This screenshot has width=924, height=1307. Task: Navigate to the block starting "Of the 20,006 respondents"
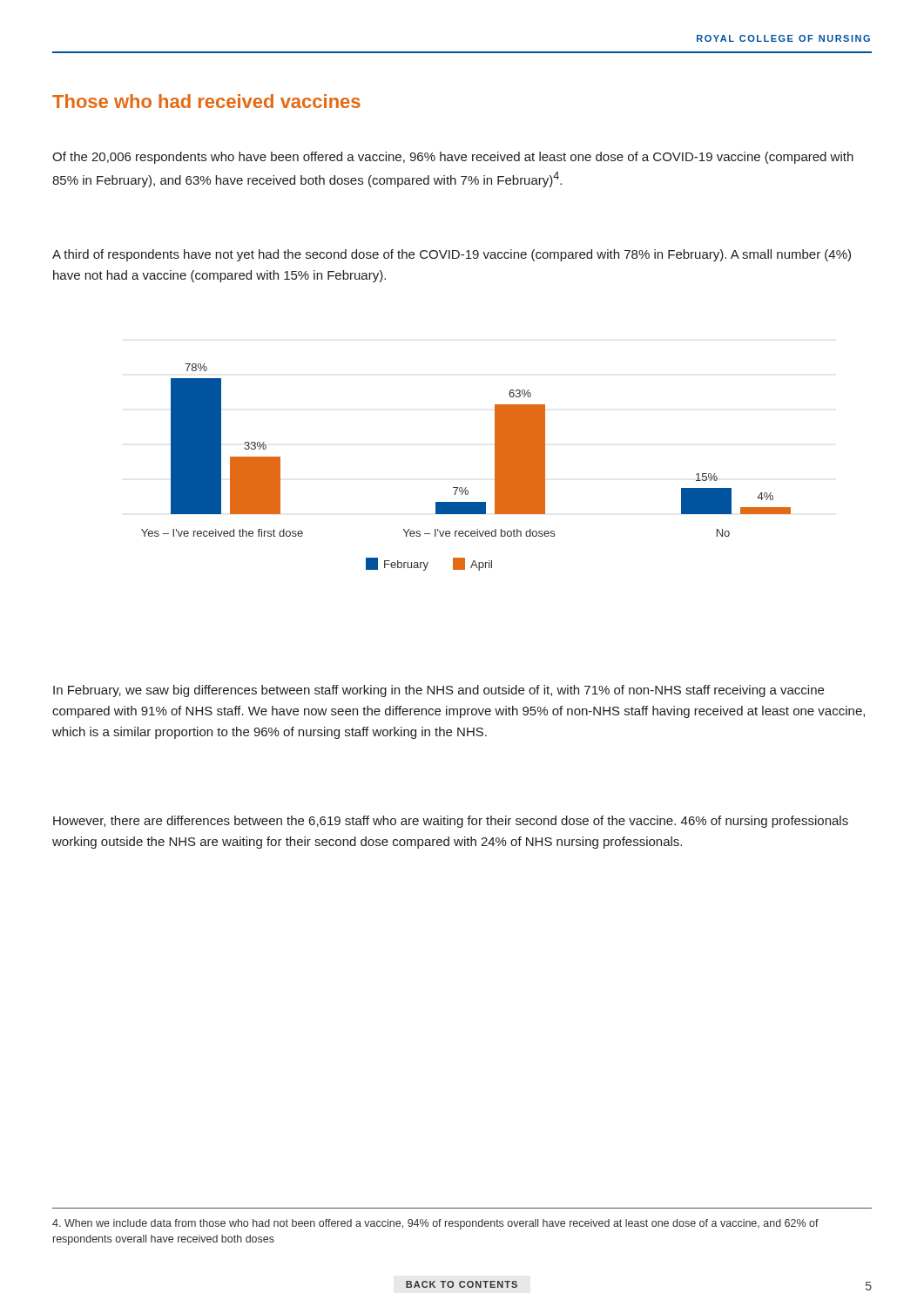point(453,168)
